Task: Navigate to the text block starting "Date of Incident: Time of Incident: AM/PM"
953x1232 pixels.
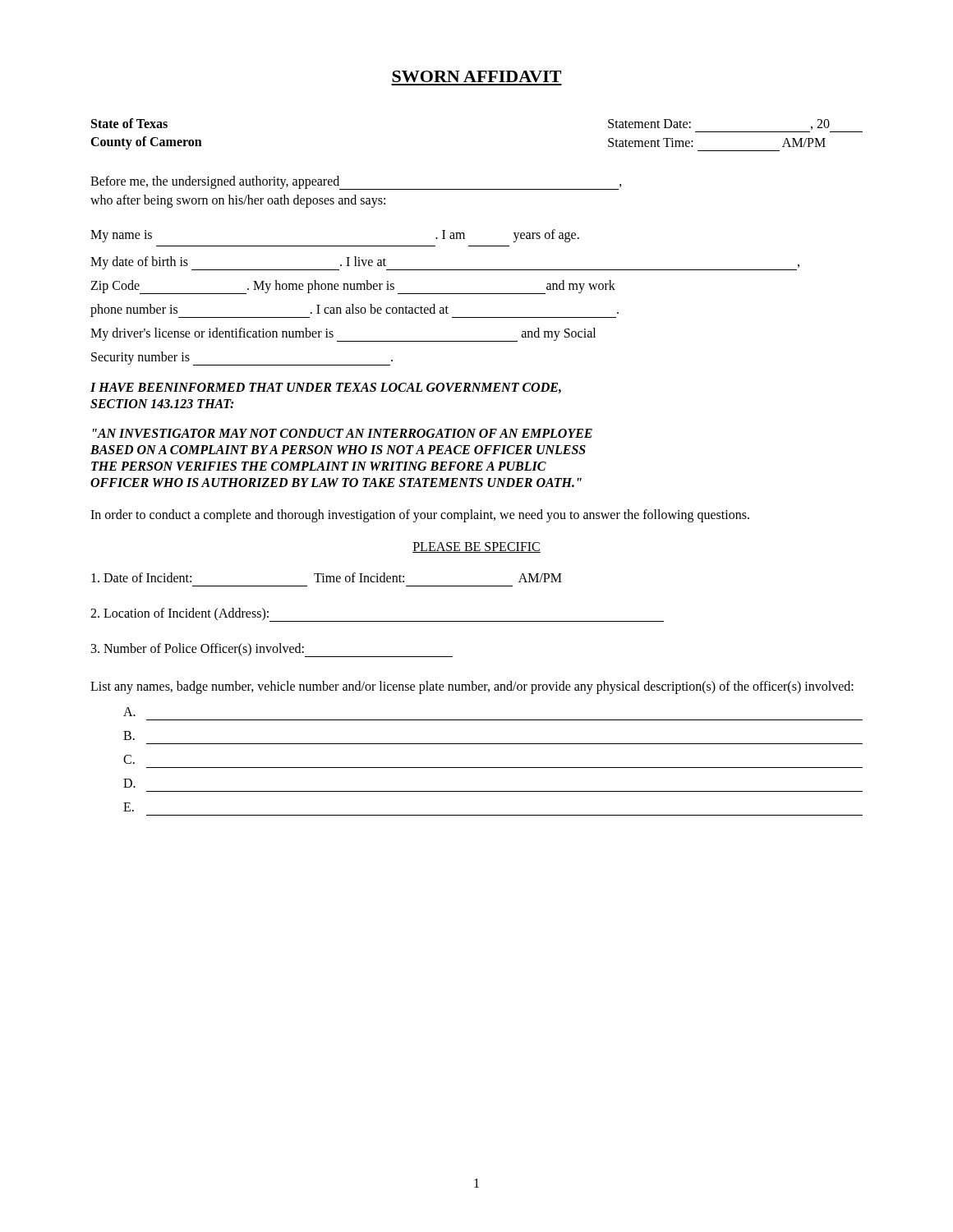Action: [326, 578]
